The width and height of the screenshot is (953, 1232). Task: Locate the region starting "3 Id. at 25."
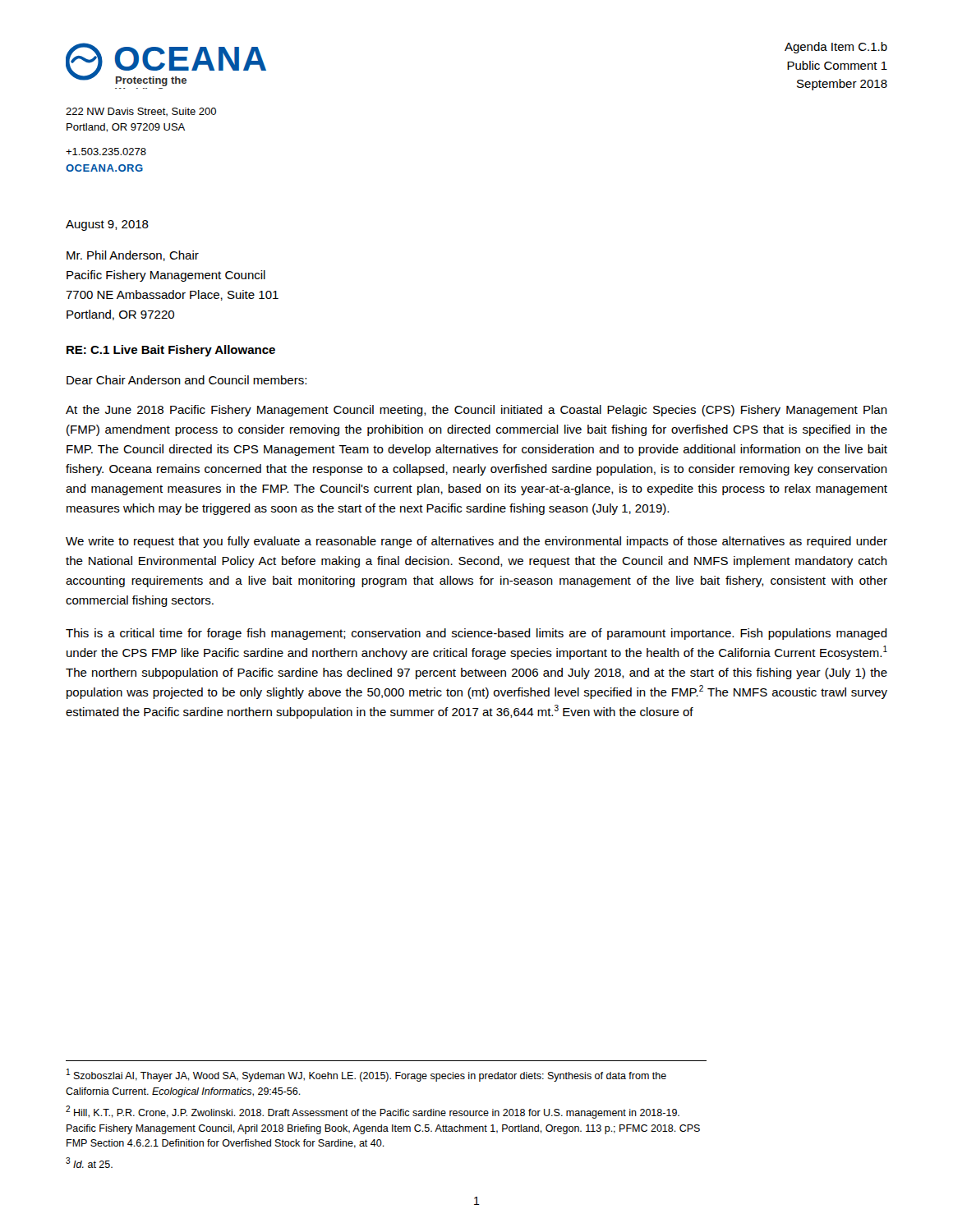(x=89, y=1164)
